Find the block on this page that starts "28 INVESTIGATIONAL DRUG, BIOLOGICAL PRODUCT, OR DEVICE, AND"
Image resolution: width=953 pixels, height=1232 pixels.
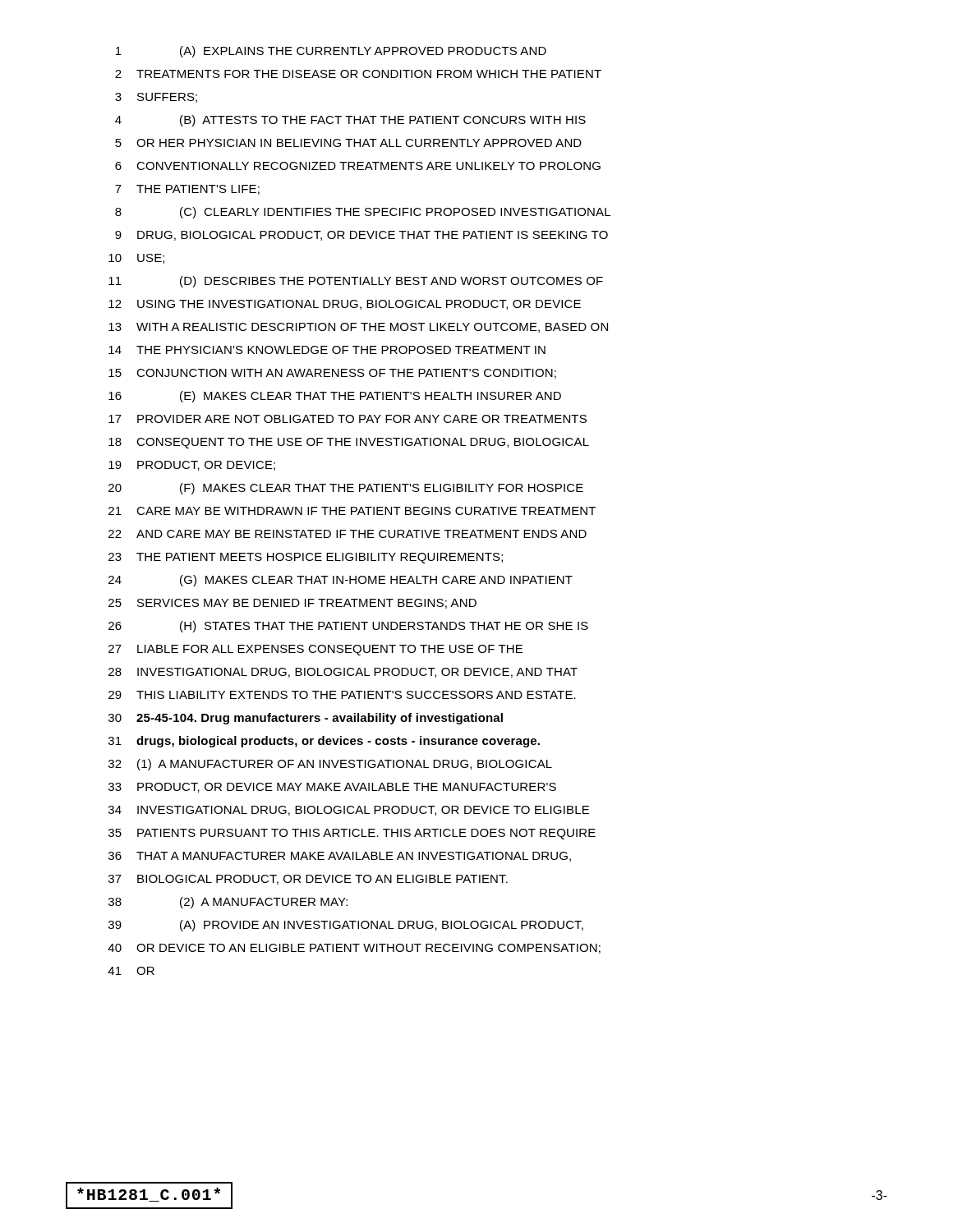click(489, 672)
